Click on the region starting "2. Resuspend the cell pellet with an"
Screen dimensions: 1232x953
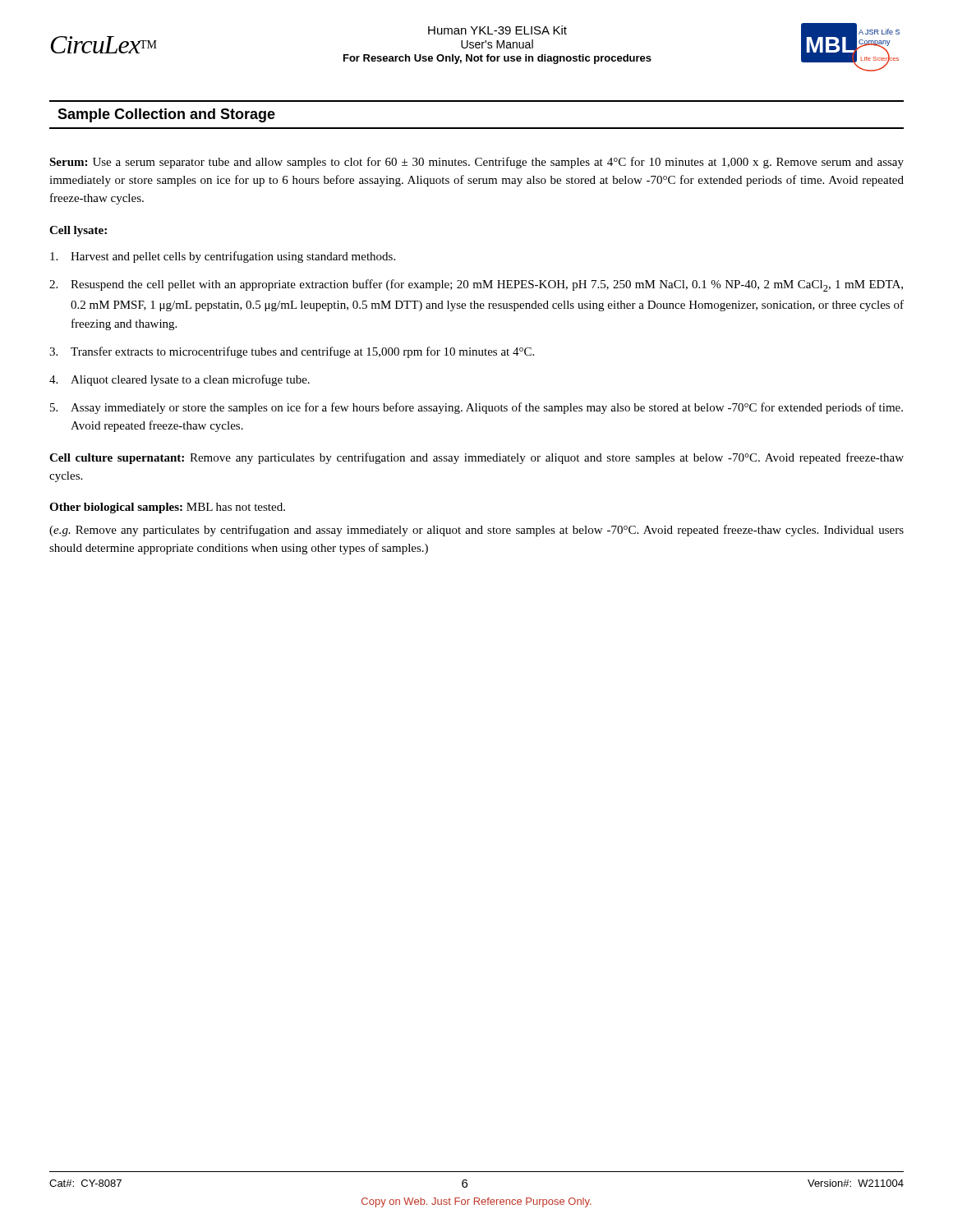tap(476, 304)
